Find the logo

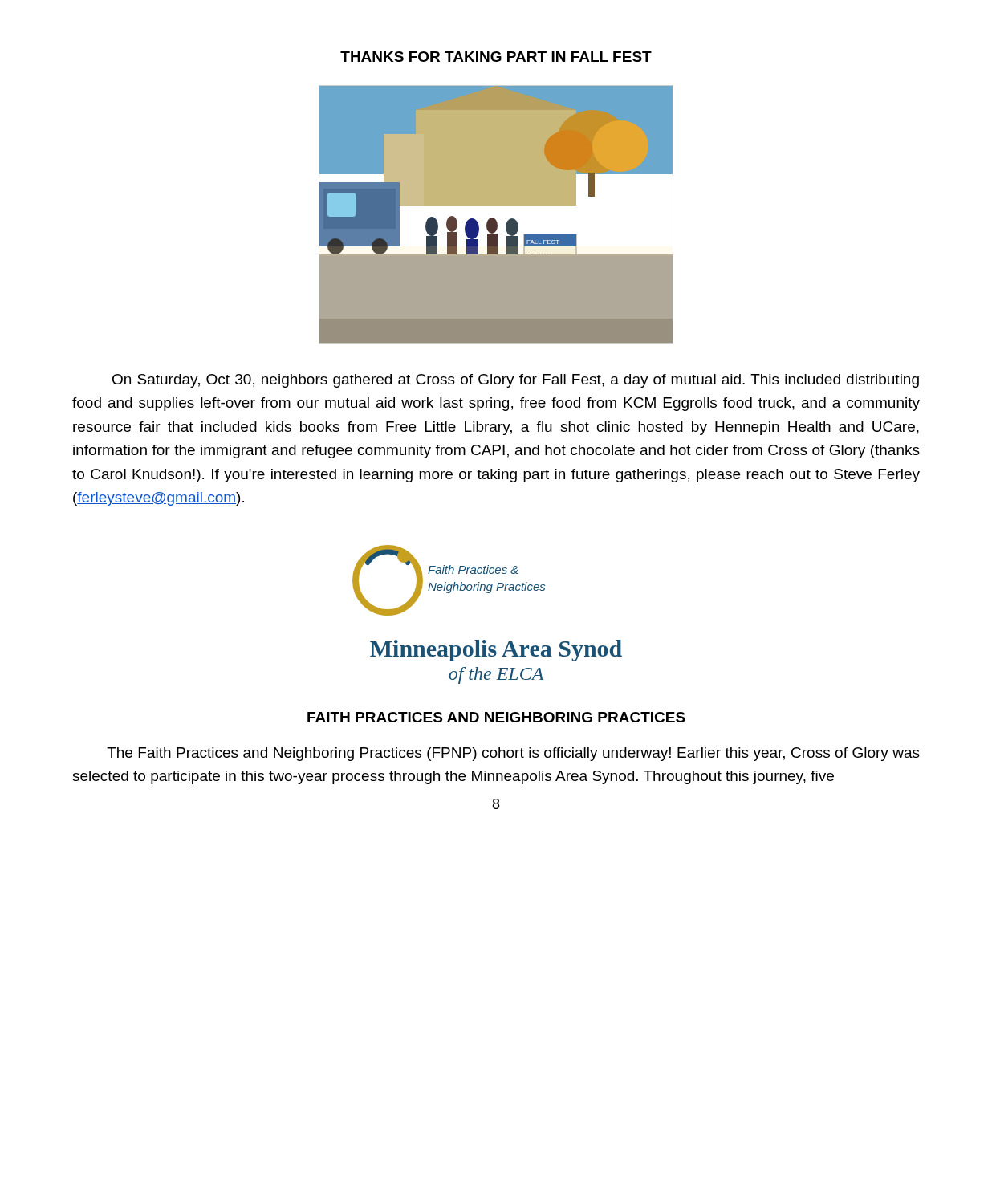click(496, 611)
